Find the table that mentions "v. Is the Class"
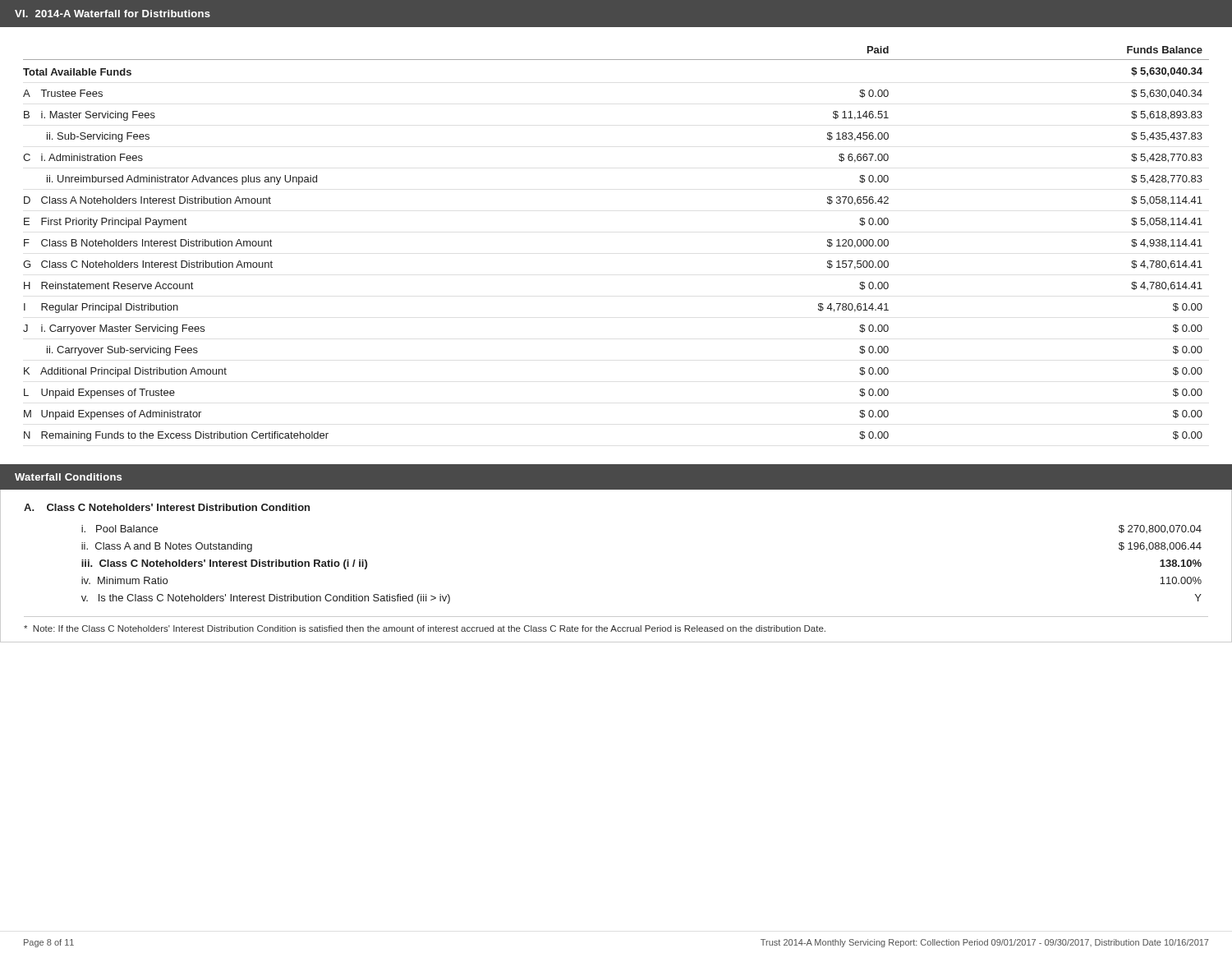Screen dimensions: 953x1232 (616, 563)
